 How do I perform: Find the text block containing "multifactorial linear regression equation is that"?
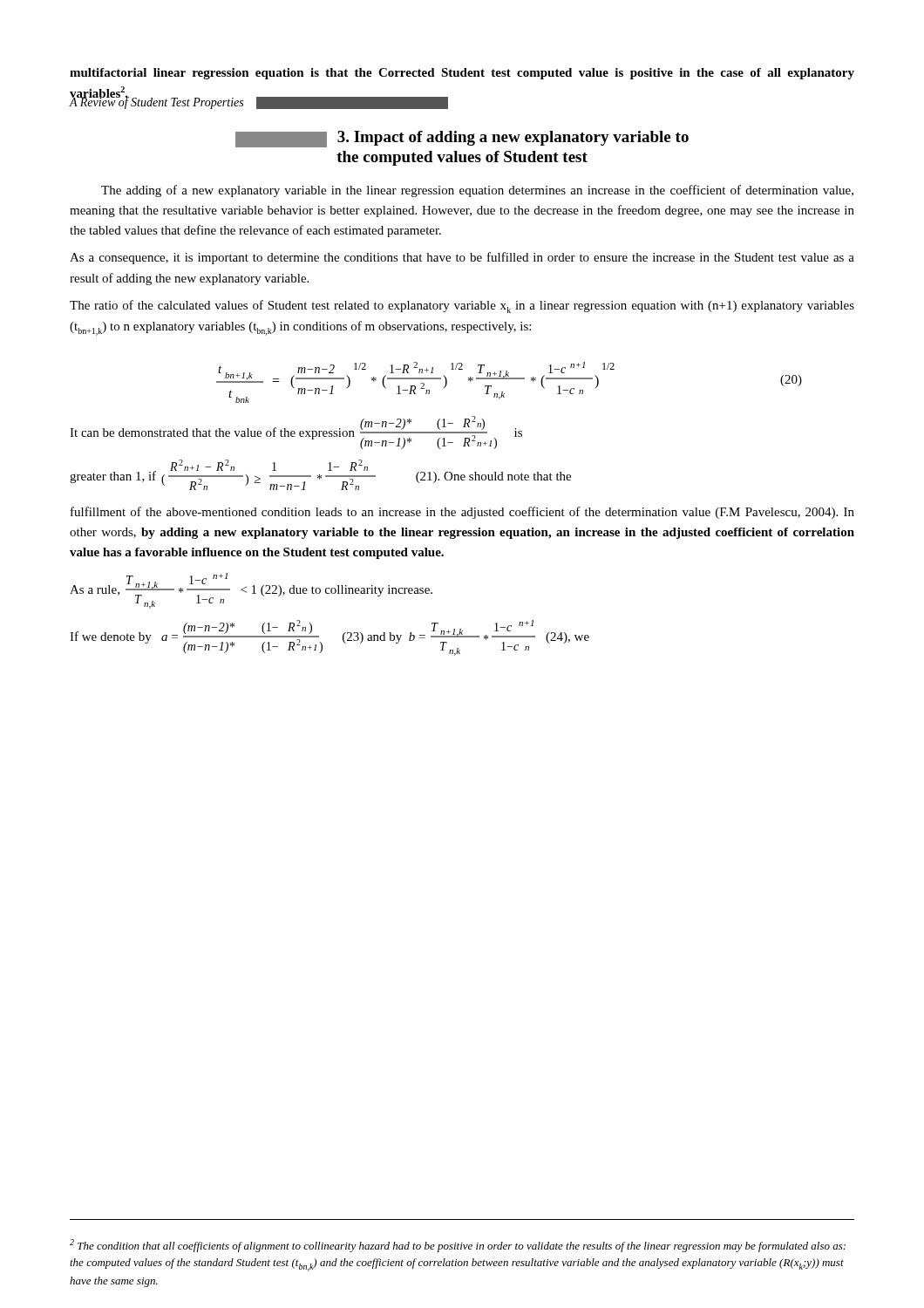462,83
